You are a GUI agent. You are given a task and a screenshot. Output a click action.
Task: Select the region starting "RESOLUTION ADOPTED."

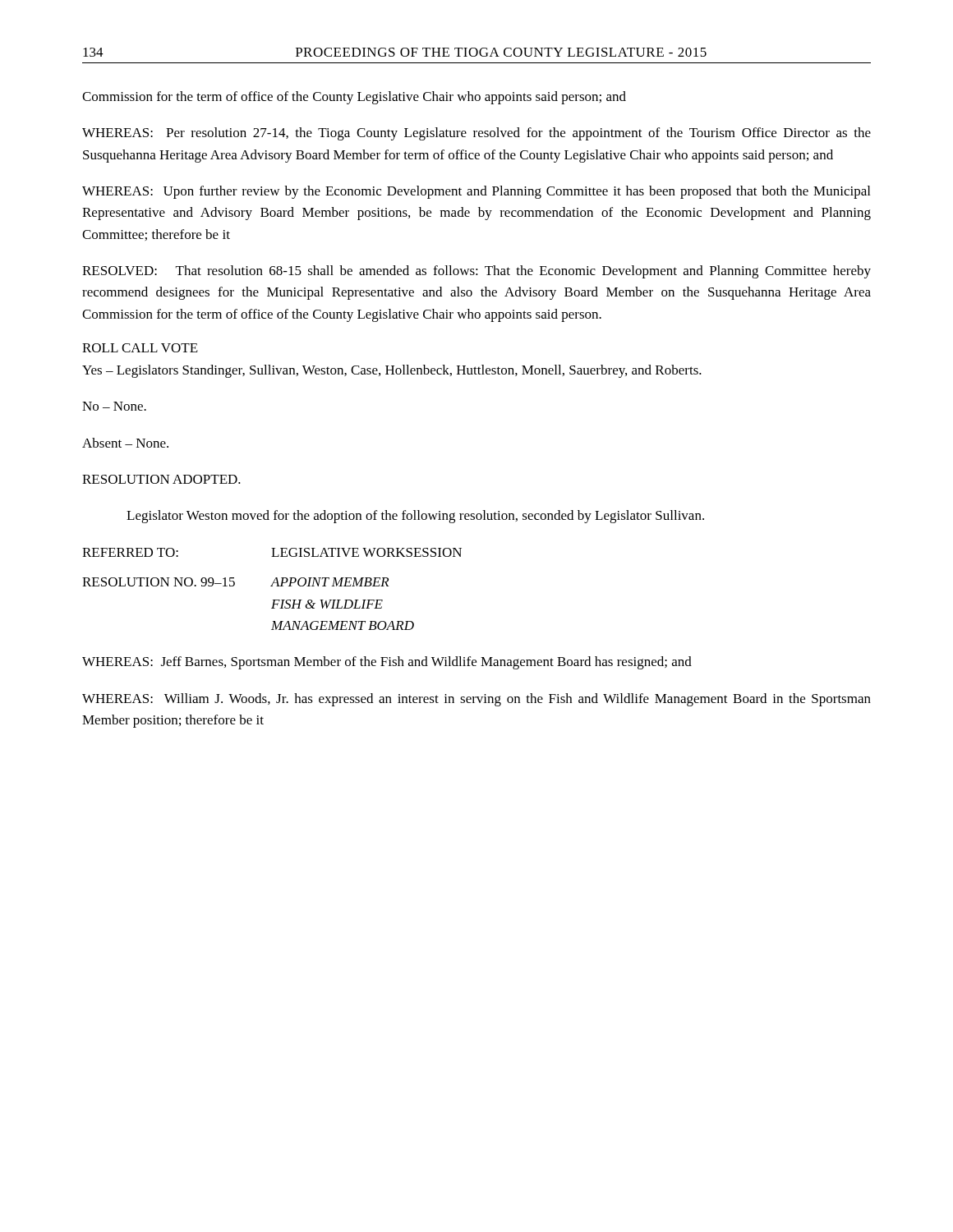point(162,479)
